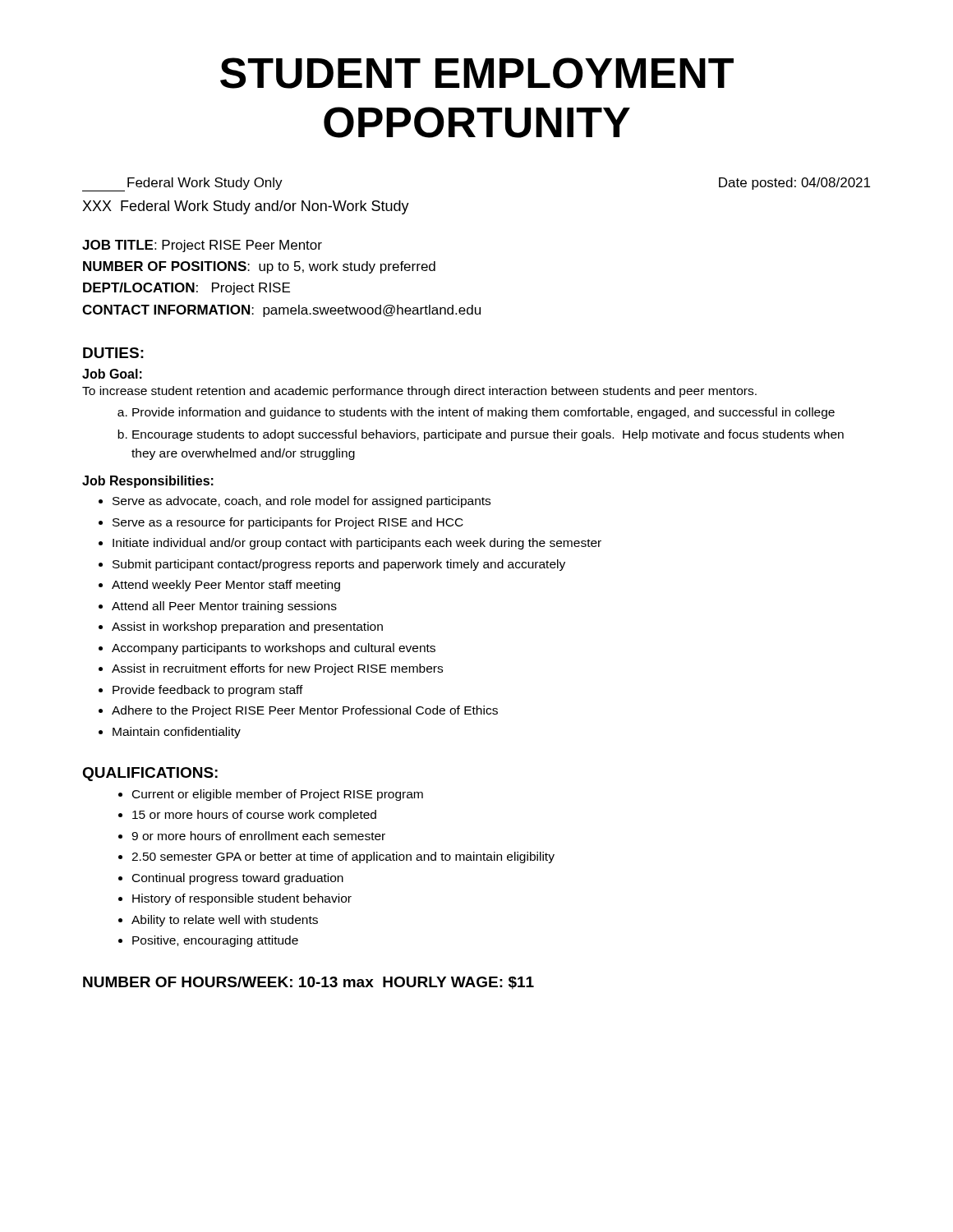
Task: Click where it says "XXX Federal Work Study and/or Non-Work Study"
Action: pos(245,206)
